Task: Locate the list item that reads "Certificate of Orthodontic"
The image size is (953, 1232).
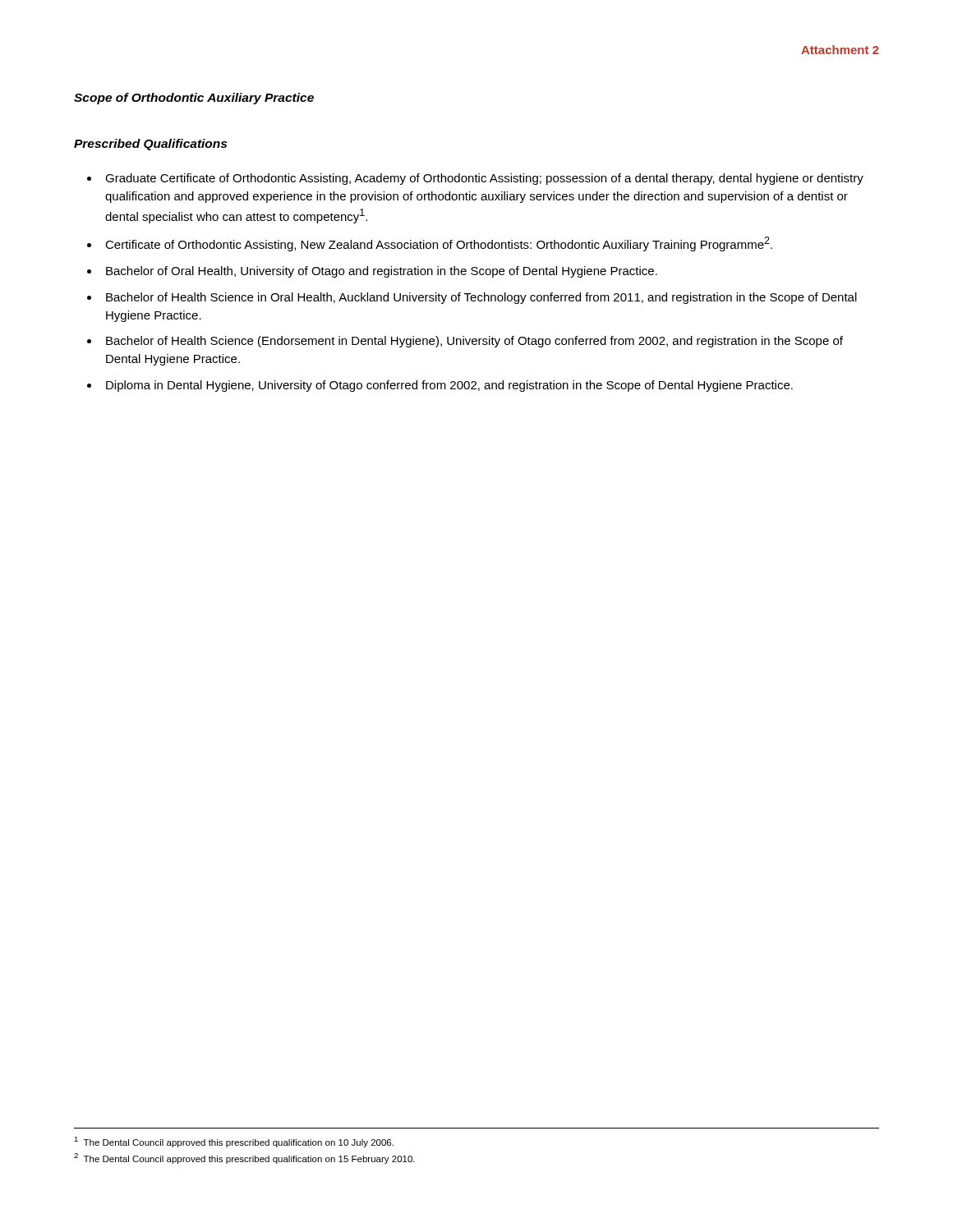Action: tap(439, 243)
